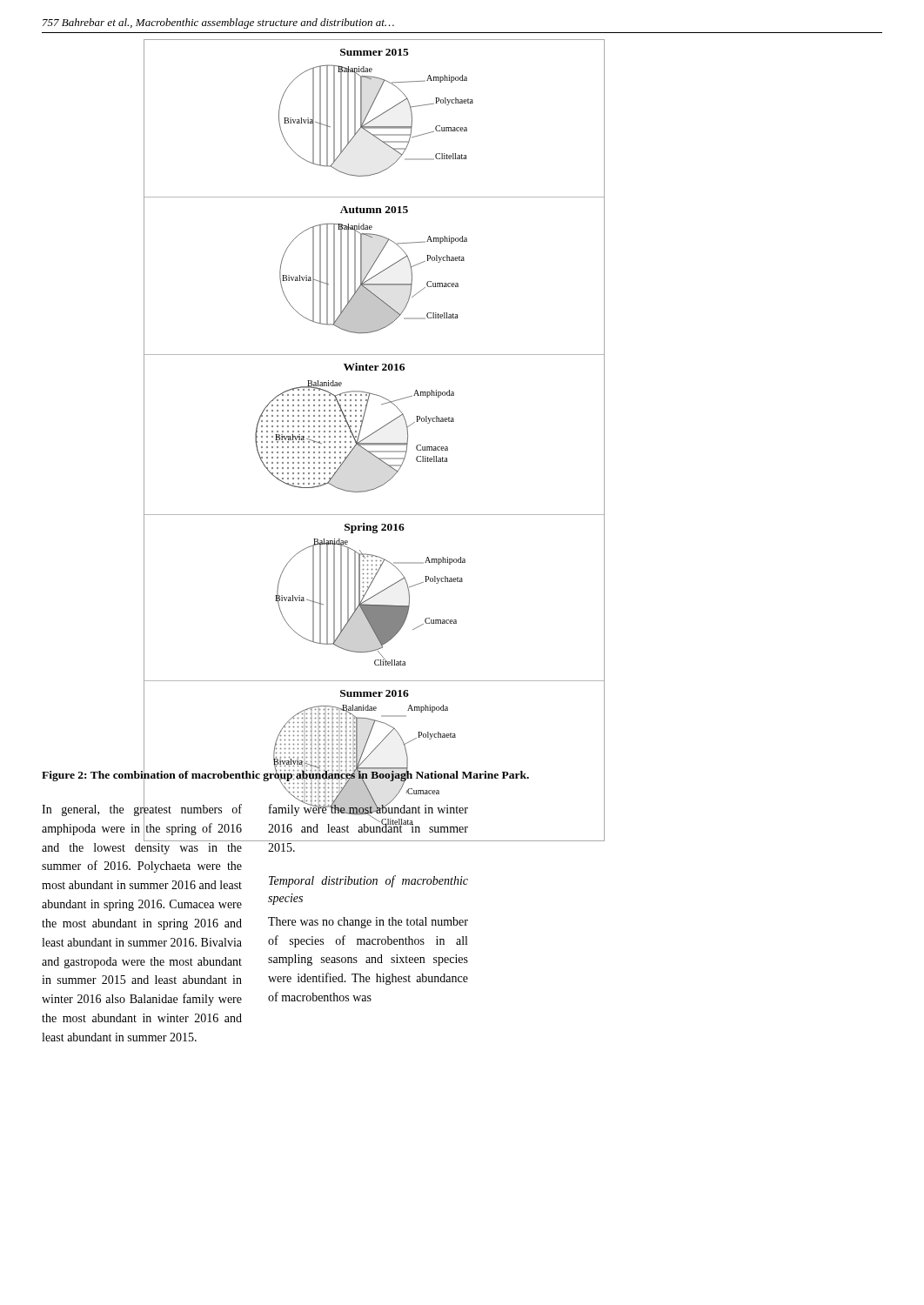Point to the text starting "Temporal distribution of macrobenthic species"
This screenshot has width=924, height=1305.
[x=368, y=890]
